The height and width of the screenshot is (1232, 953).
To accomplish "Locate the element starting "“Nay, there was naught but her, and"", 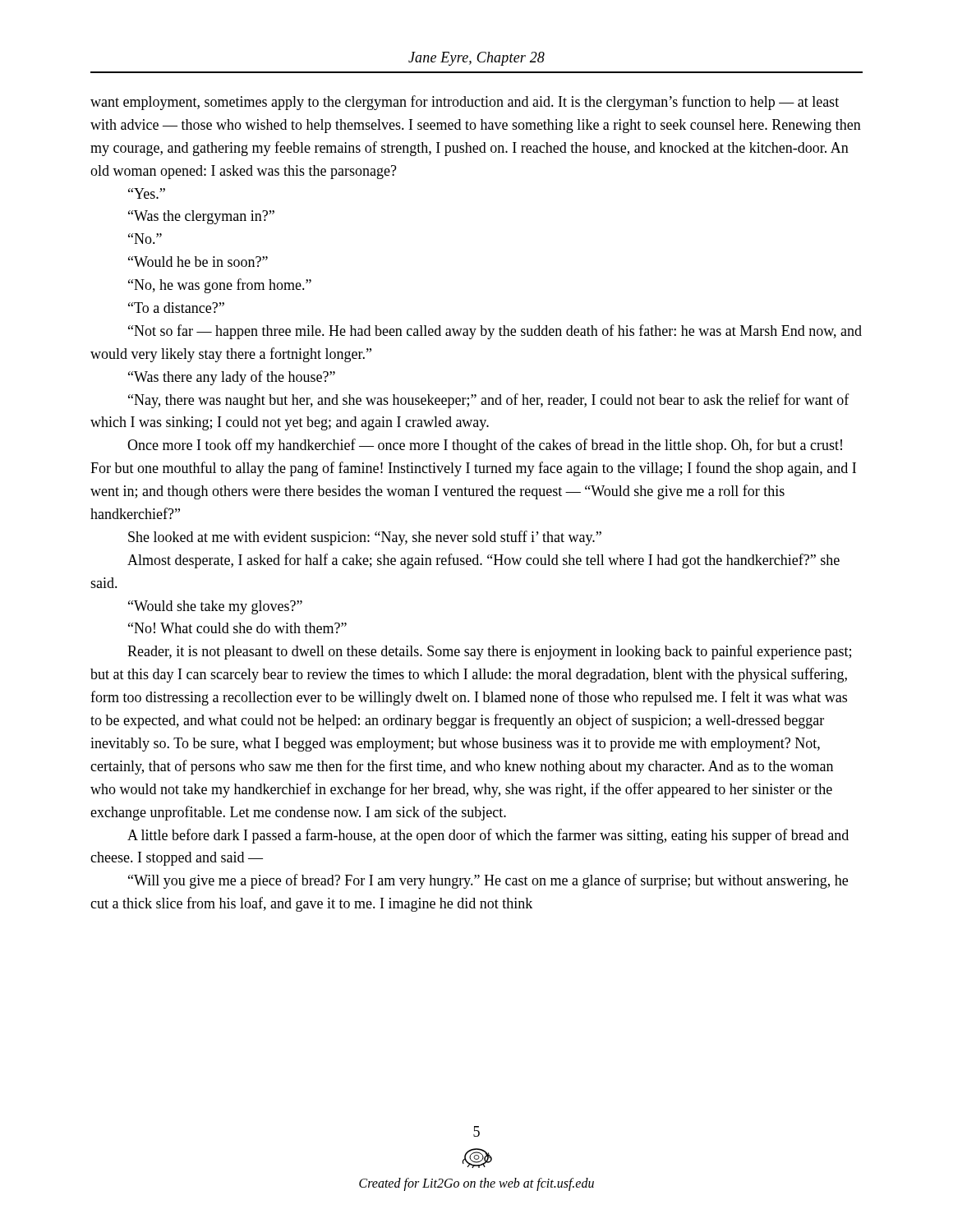I will [x=476, y=412].
